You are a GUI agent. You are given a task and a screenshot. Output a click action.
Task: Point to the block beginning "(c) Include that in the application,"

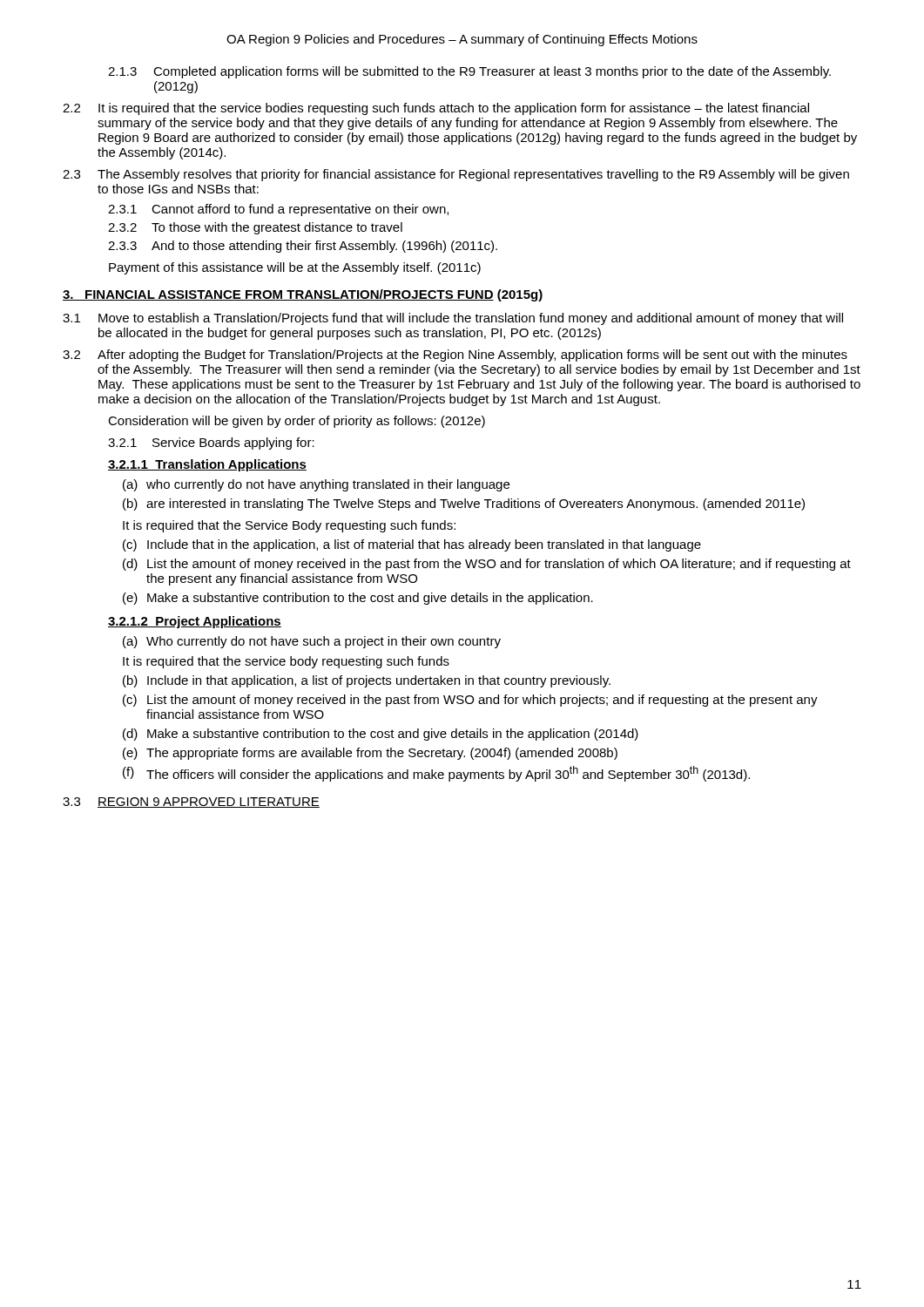tap(412, 544)
